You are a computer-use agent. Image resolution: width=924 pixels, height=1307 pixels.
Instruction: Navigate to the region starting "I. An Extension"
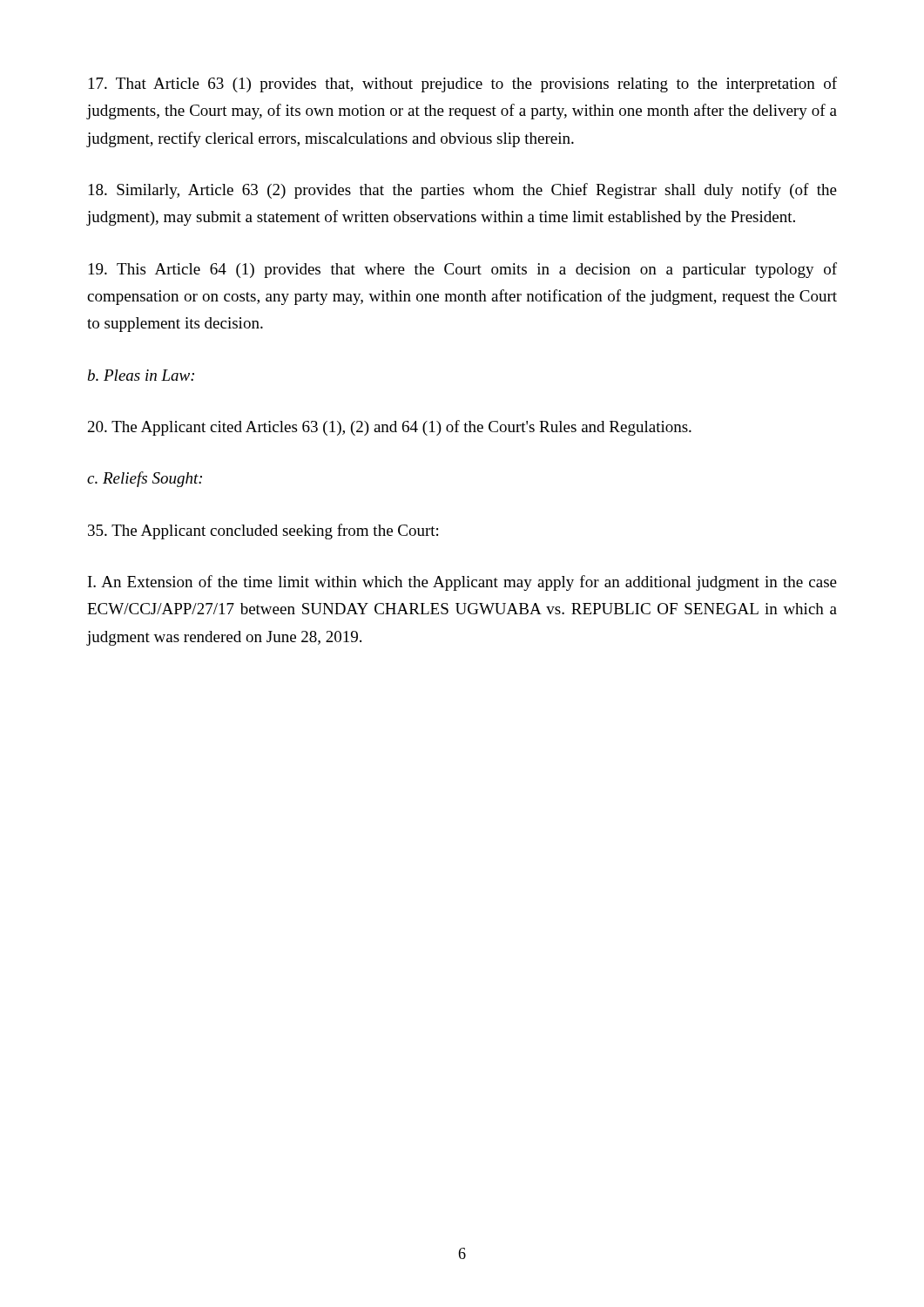462,609
